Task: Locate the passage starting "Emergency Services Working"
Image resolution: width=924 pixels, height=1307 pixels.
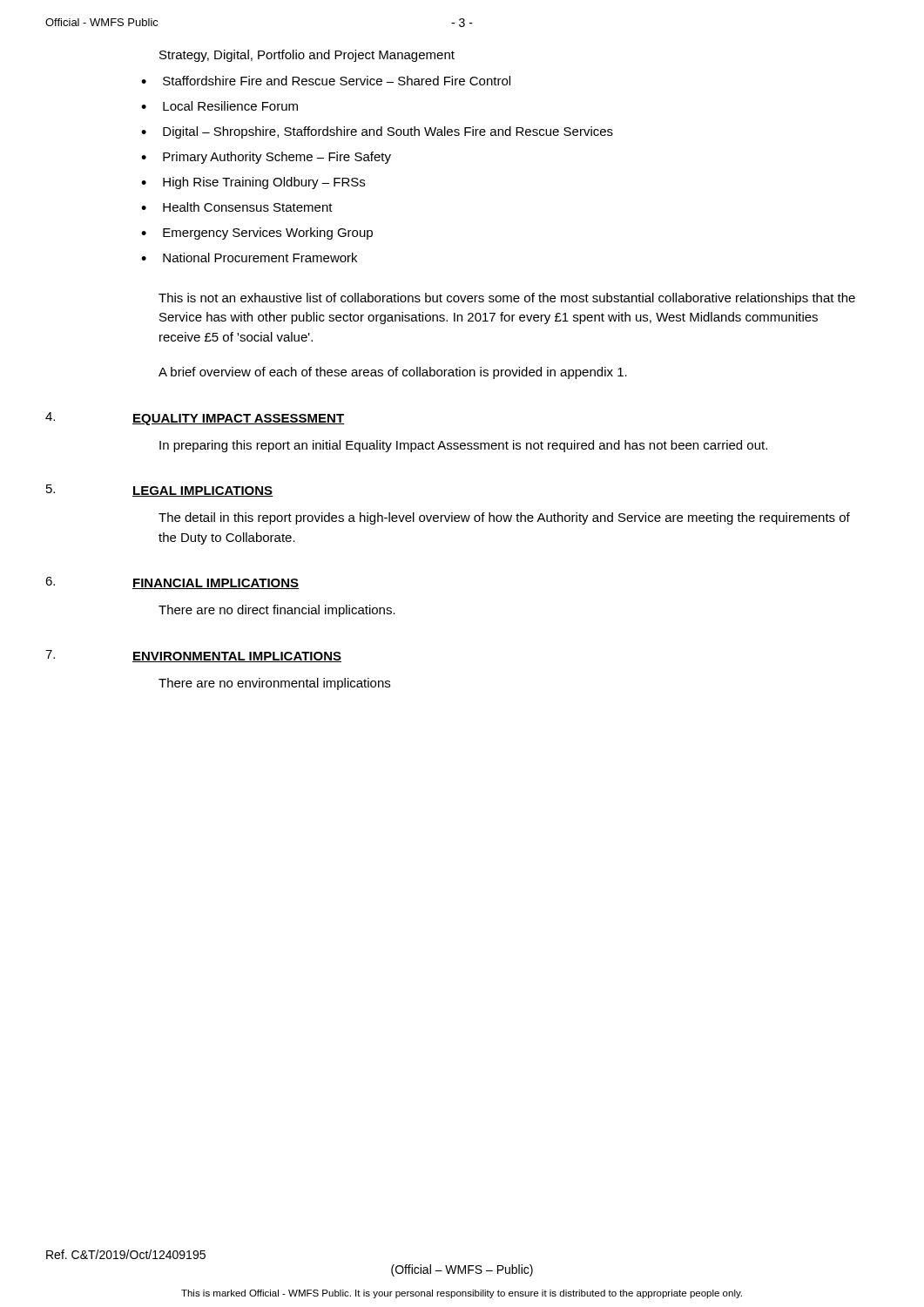Action: pyautogui.click(x=268, y=232)
